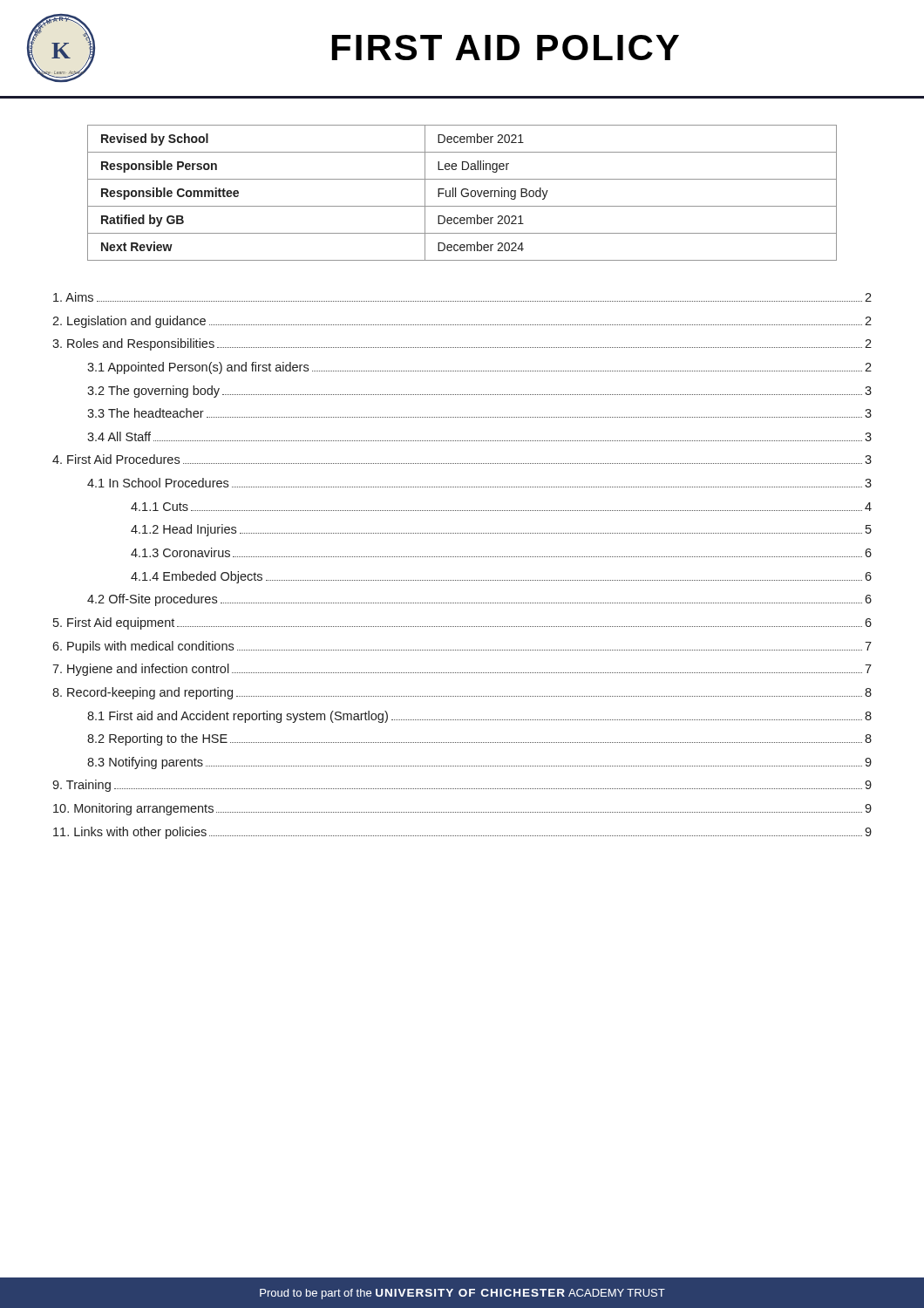Click on the region starting "5. First Aid equipment6"
924x1308 pixels.
coord(462,623)
